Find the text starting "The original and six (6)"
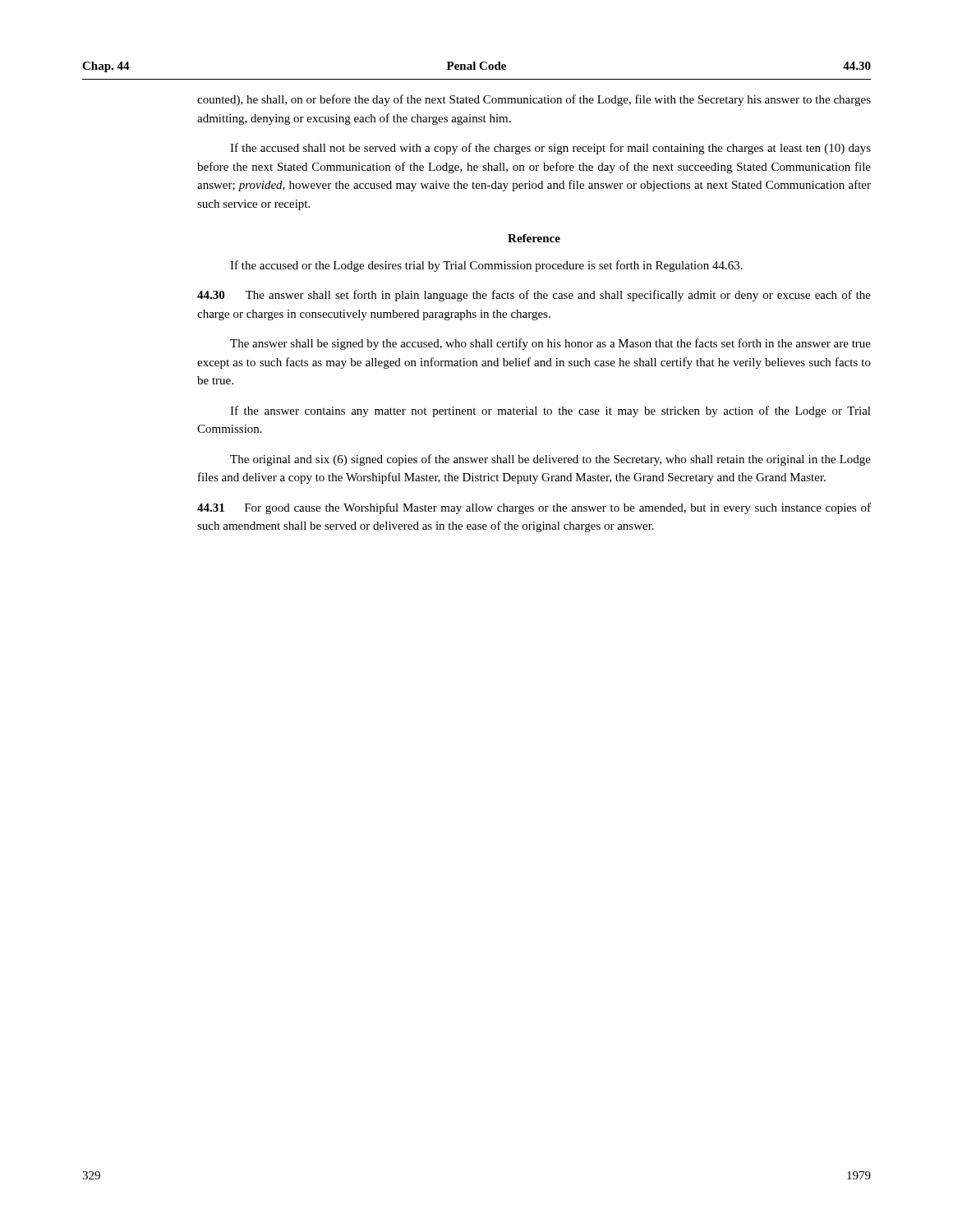The image size is (953, 1232). [x=534, y=468]
